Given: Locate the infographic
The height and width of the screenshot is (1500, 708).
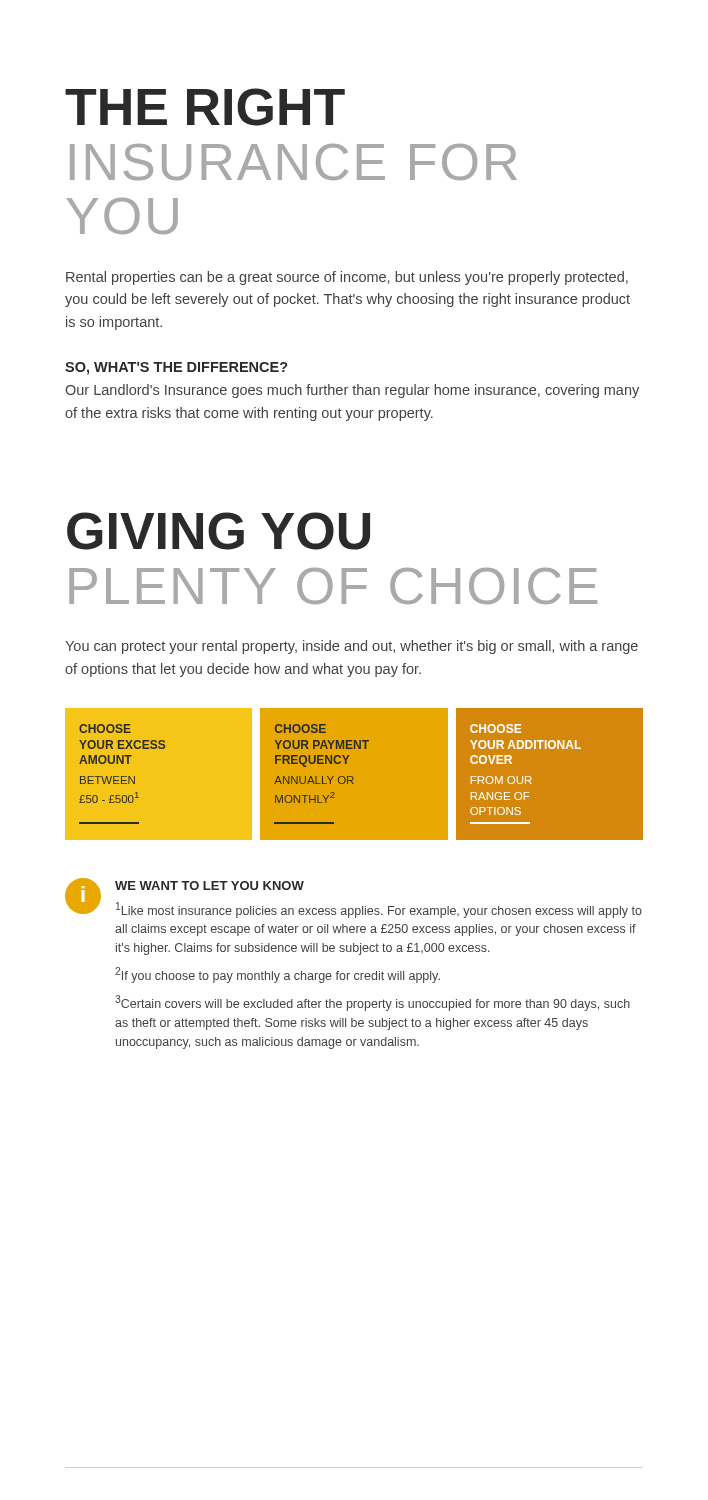Looking at the screenshot, I should coord(354,774).
